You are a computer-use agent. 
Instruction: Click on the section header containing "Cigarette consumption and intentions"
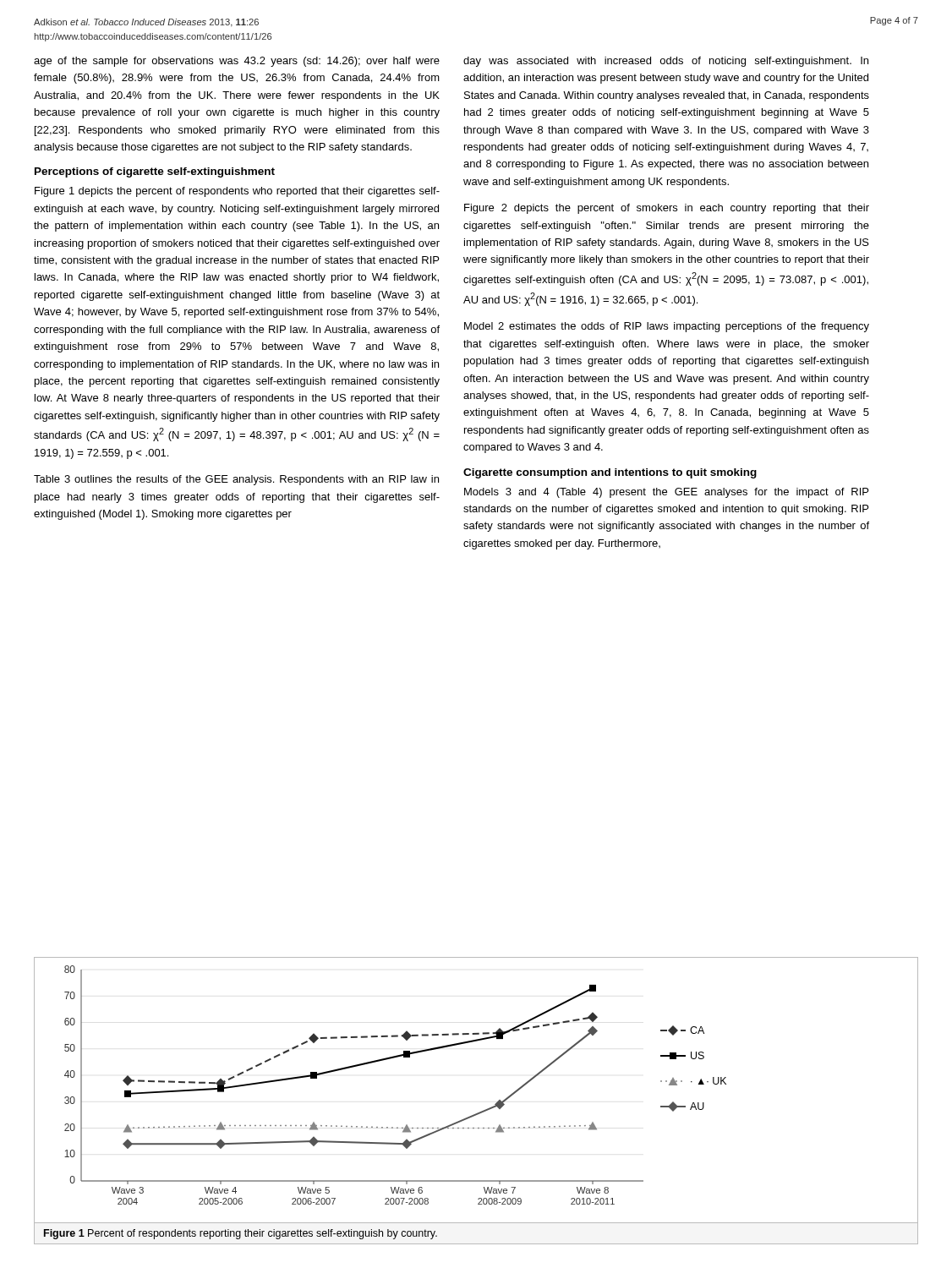[x=610, y=472]
